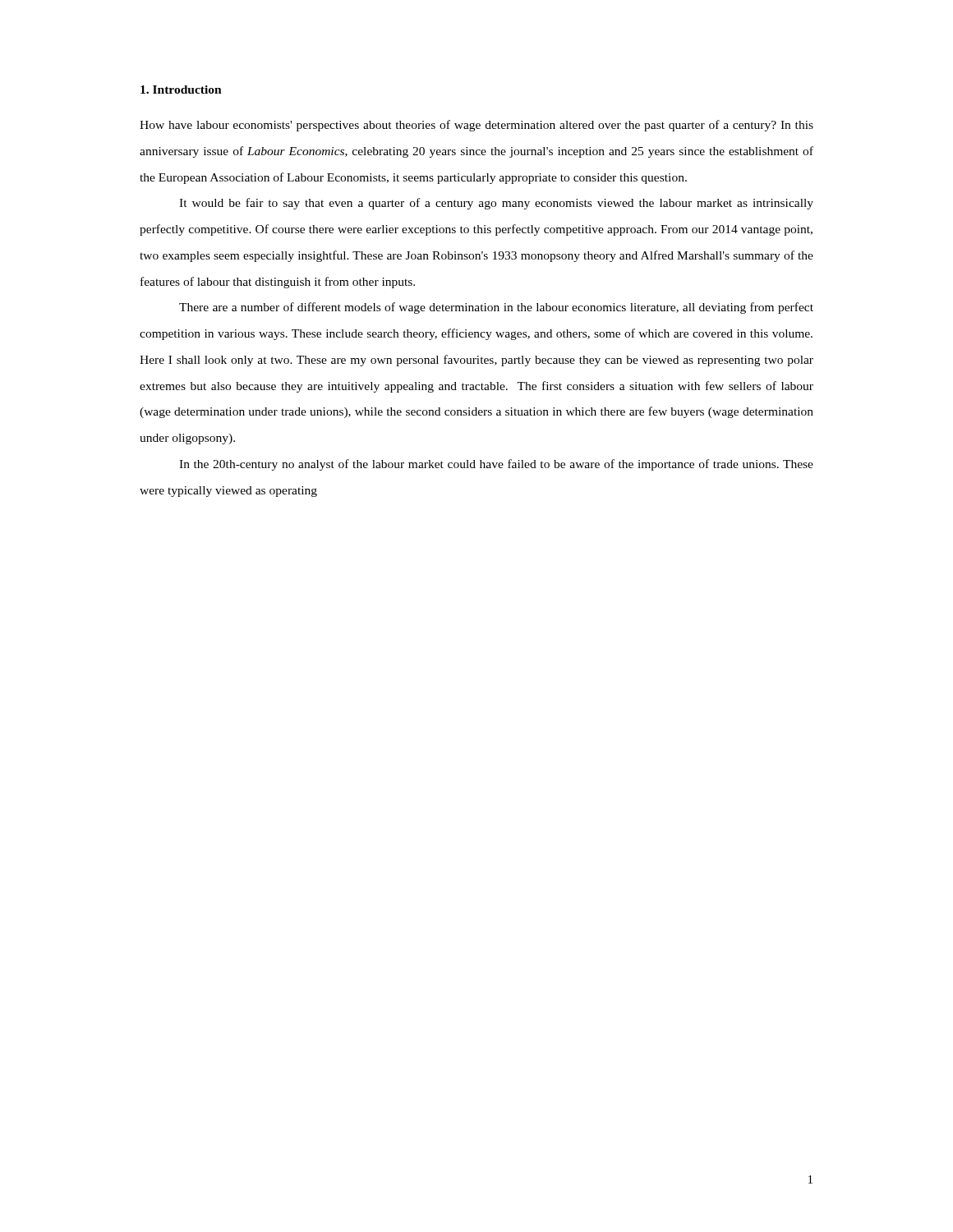Screen dimensions: 1232x953
Task: Locate the text block starting "1. Introduction"
Action: (181, 89)
